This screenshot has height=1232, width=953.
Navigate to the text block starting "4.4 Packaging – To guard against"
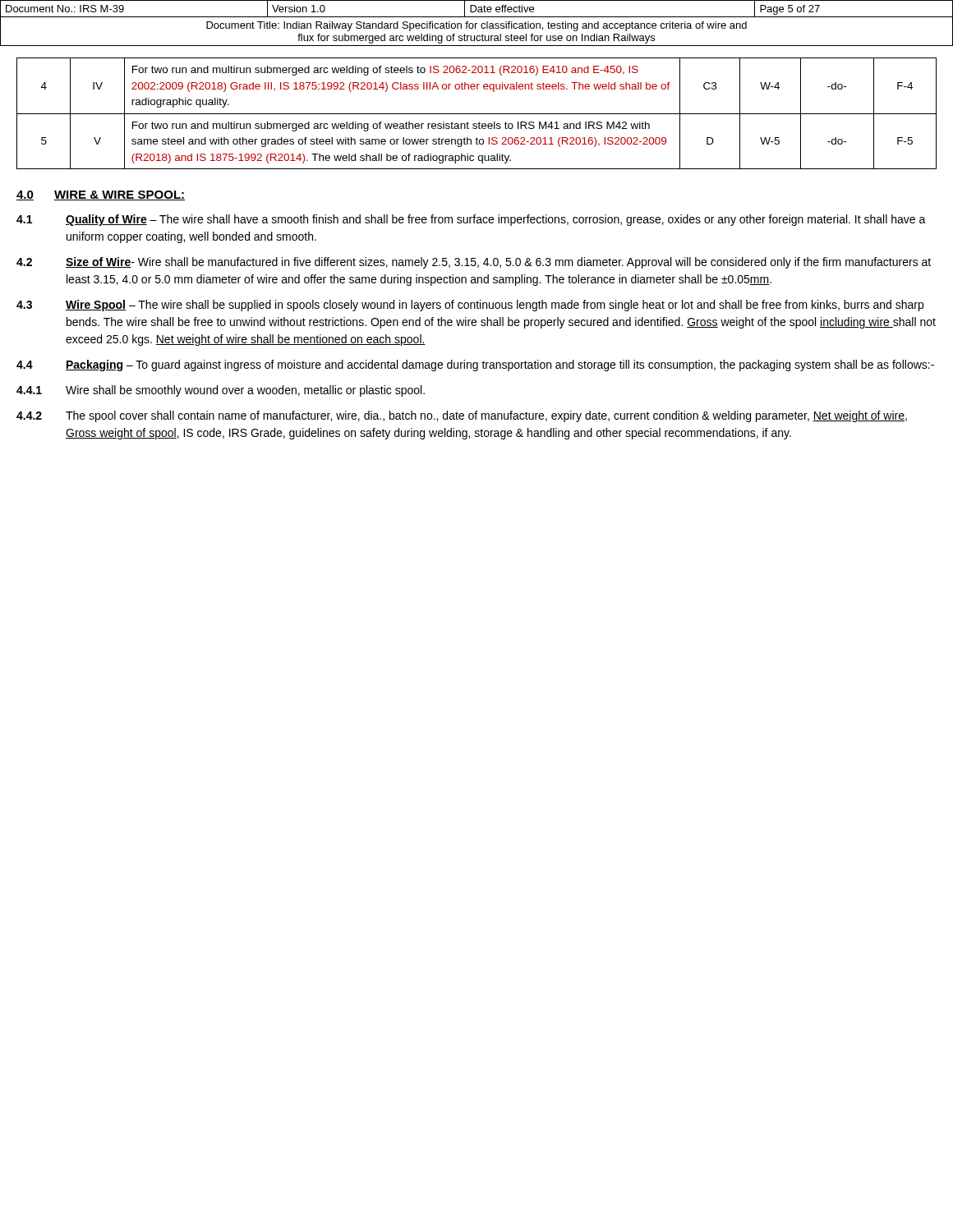pos(476,365)
